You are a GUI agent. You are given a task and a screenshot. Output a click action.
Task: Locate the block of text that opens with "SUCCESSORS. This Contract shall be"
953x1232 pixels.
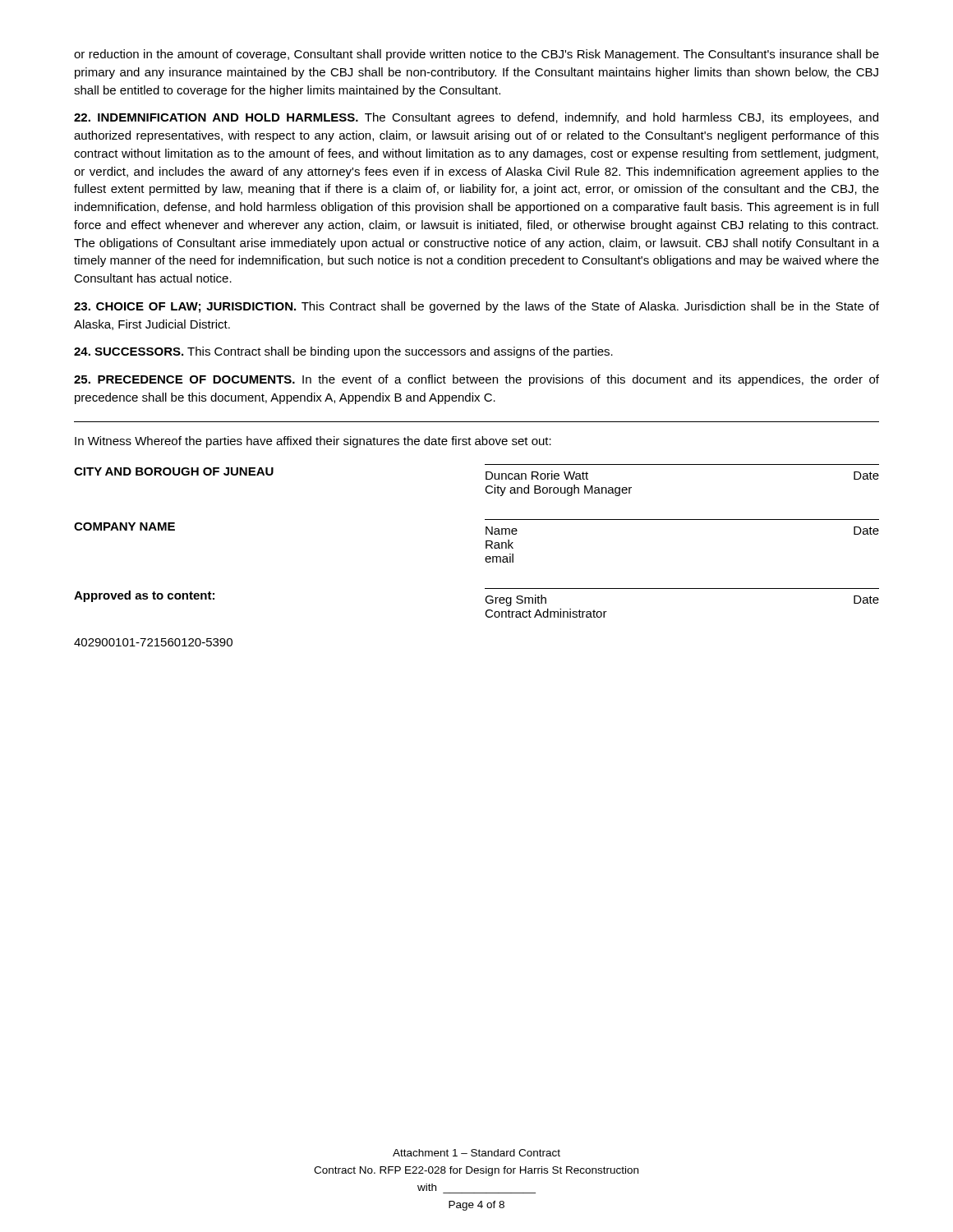point(476,352)
